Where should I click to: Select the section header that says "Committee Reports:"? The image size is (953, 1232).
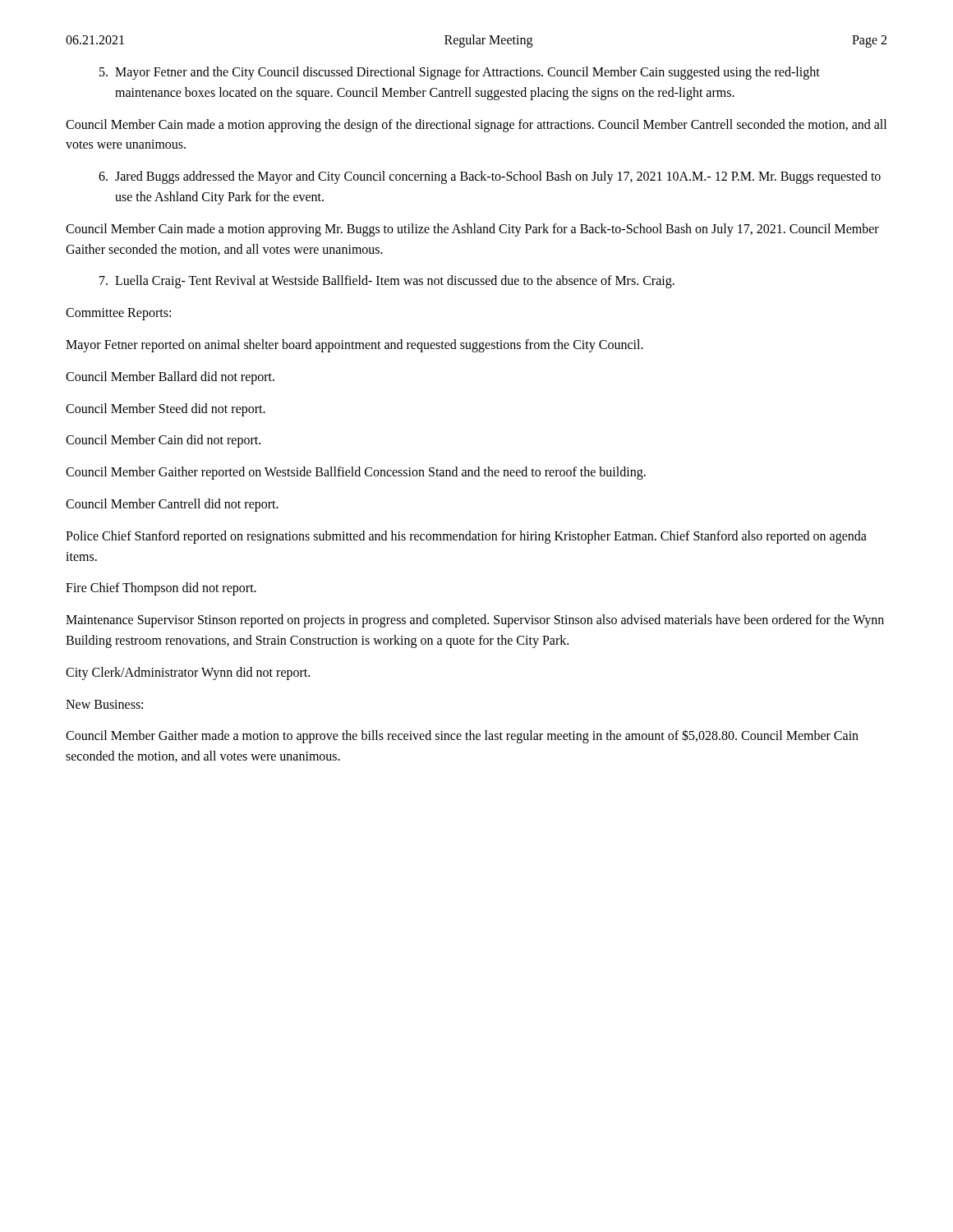119,313
